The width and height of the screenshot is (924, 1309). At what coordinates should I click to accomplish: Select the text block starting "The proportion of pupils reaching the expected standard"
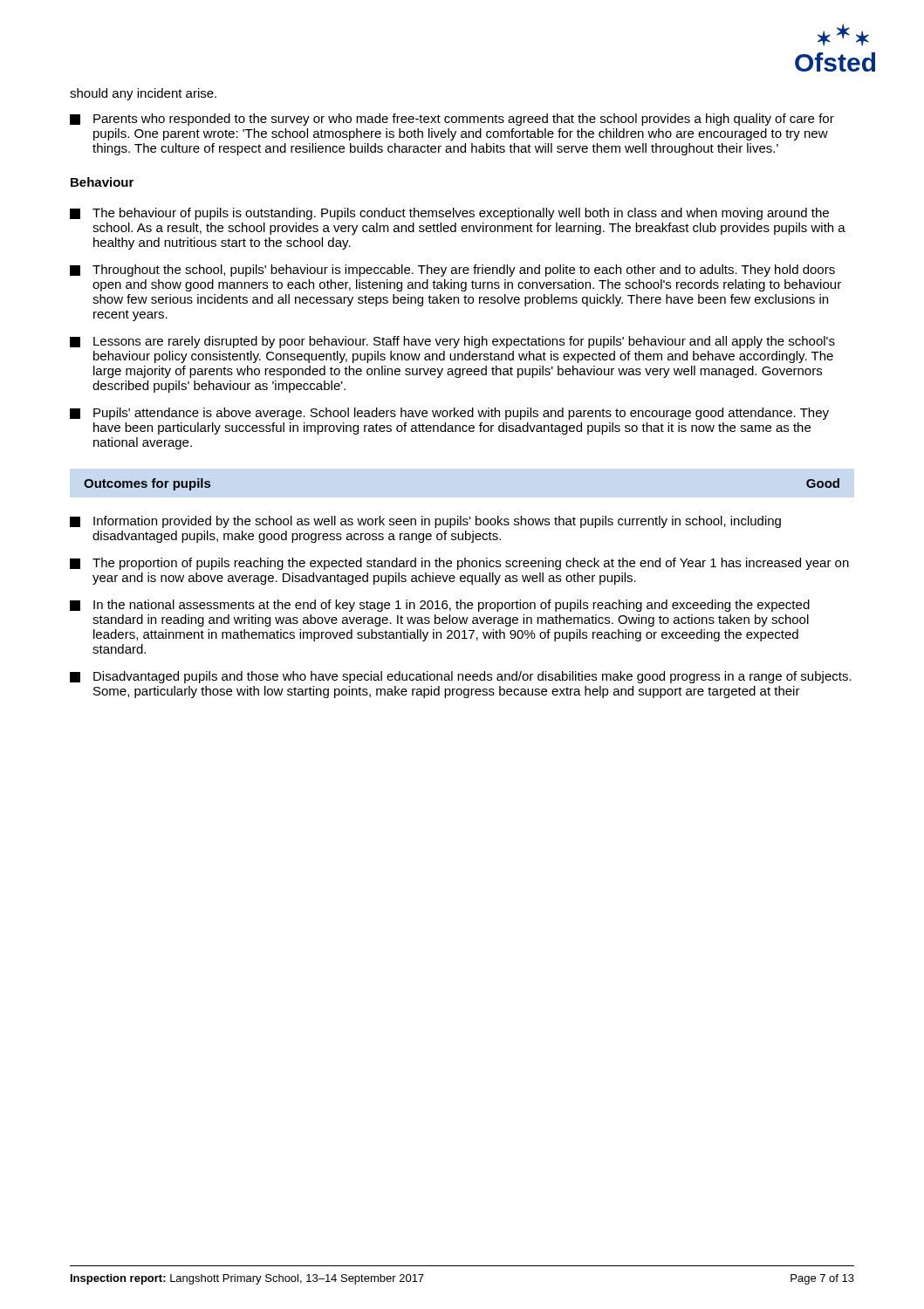[x=462, y=570]
